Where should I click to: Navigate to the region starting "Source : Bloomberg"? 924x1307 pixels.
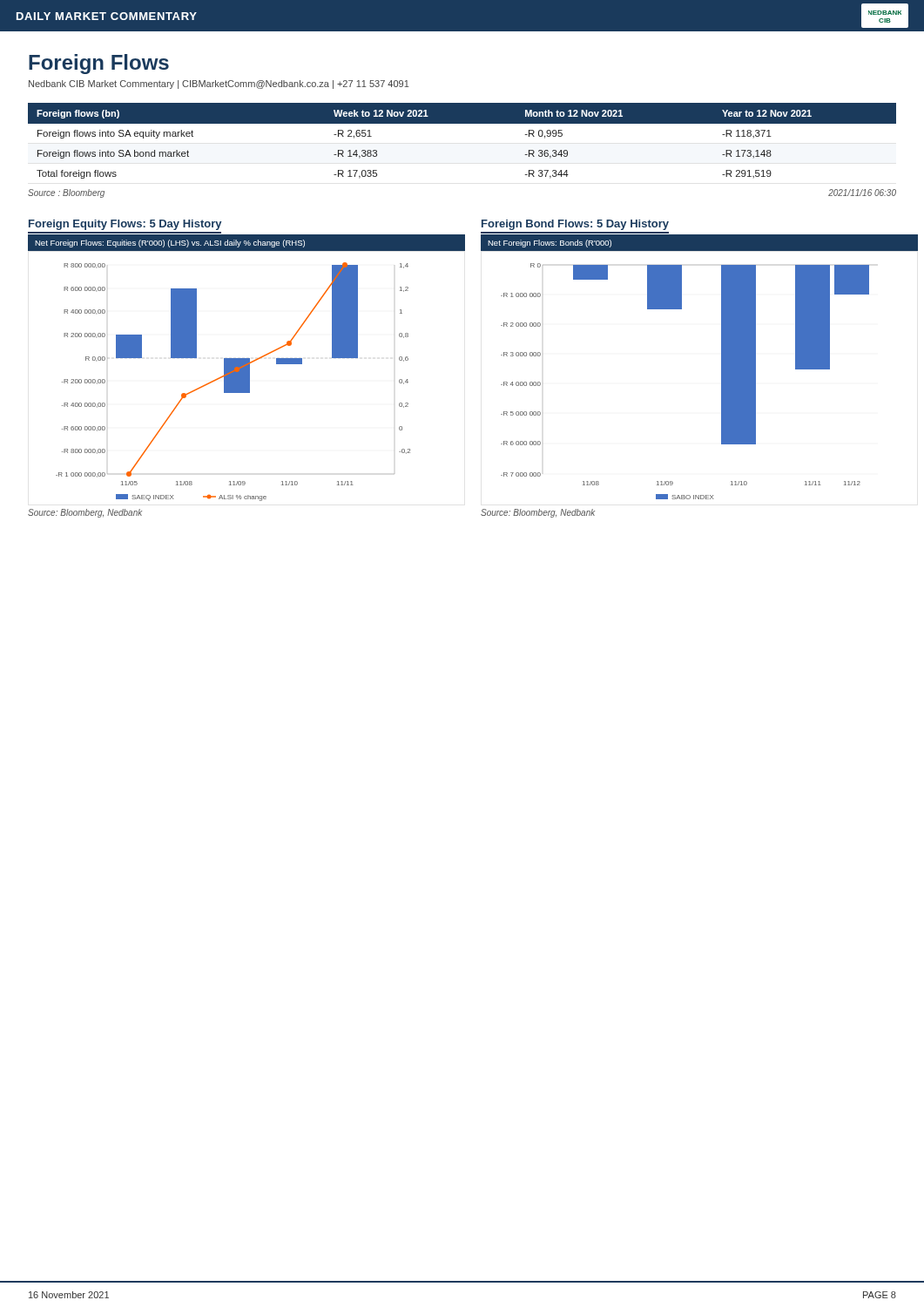coord(69,193)
